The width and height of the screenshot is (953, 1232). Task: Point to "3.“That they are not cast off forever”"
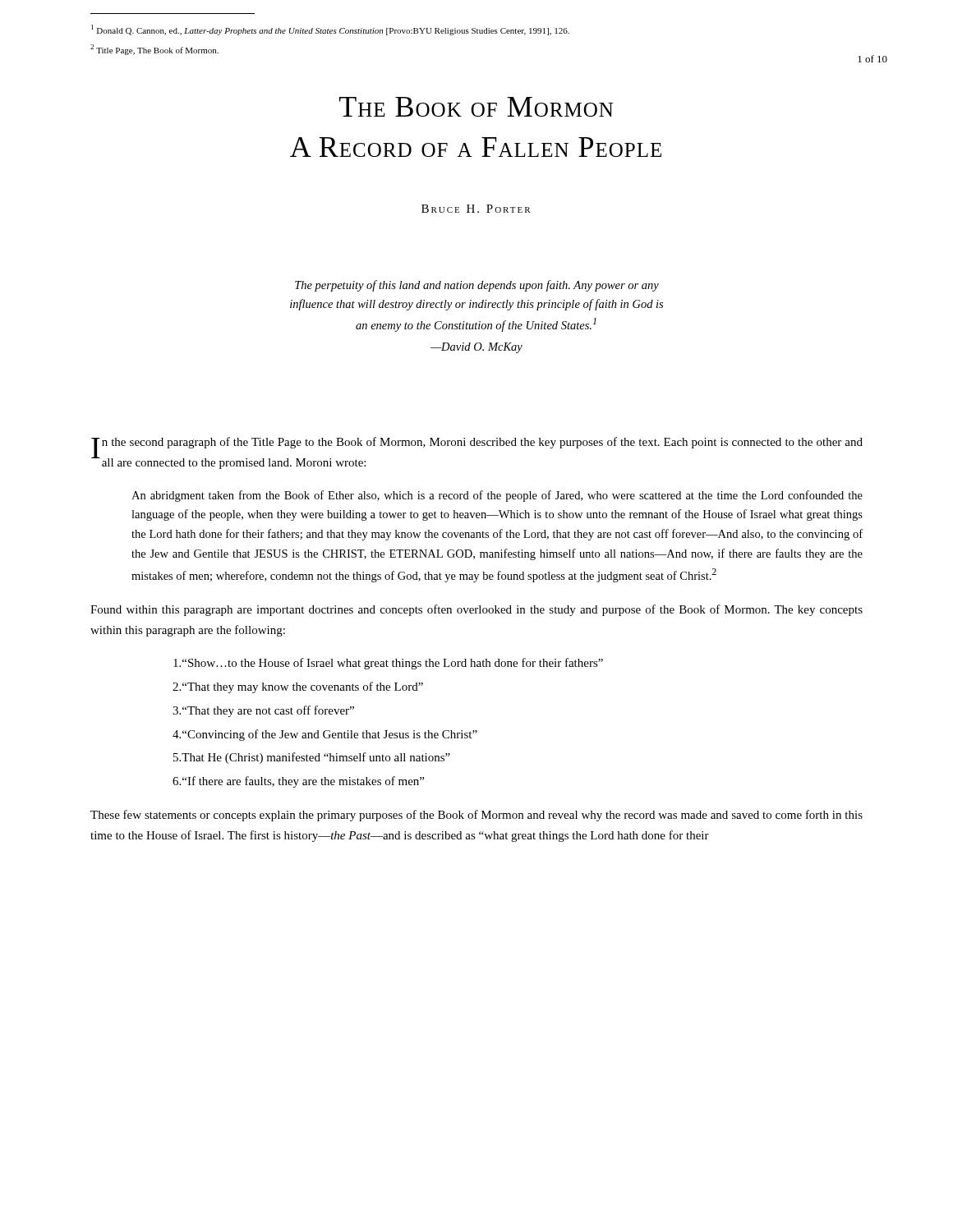click(x=264, y=710)
